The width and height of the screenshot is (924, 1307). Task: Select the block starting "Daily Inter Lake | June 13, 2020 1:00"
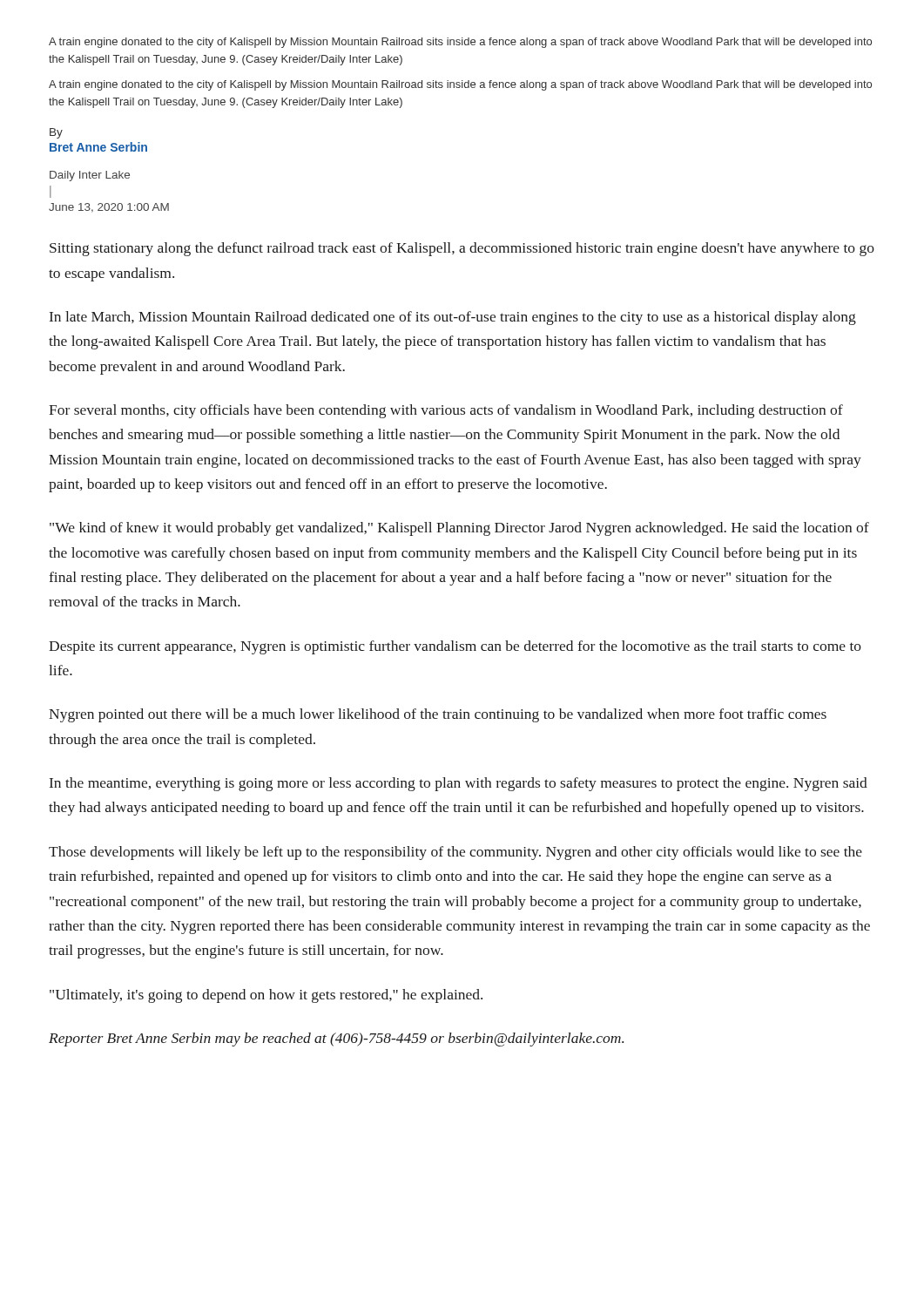90,176
